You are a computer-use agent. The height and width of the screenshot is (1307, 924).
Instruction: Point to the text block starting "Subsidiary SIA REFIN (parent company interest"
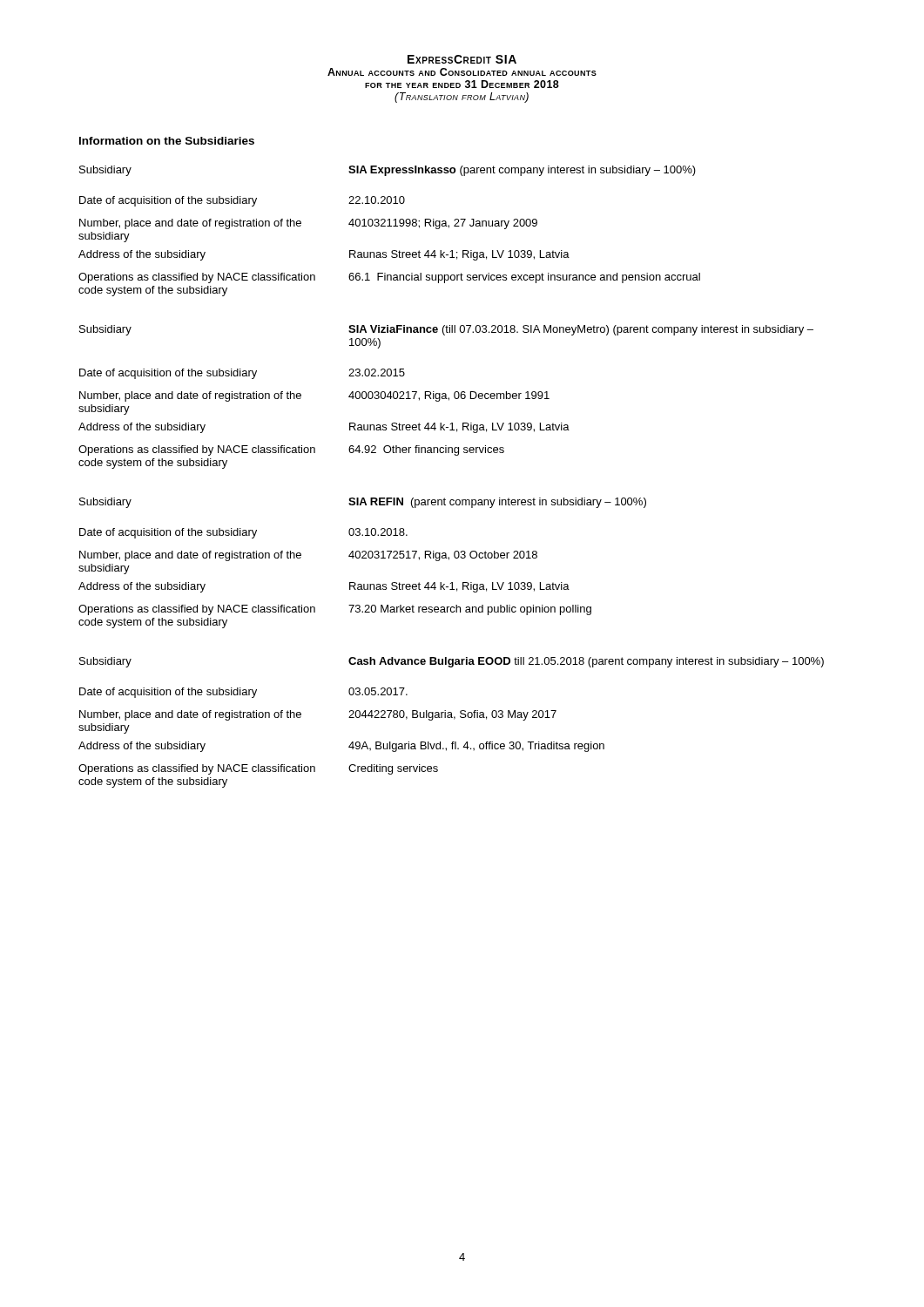[462, 501]
